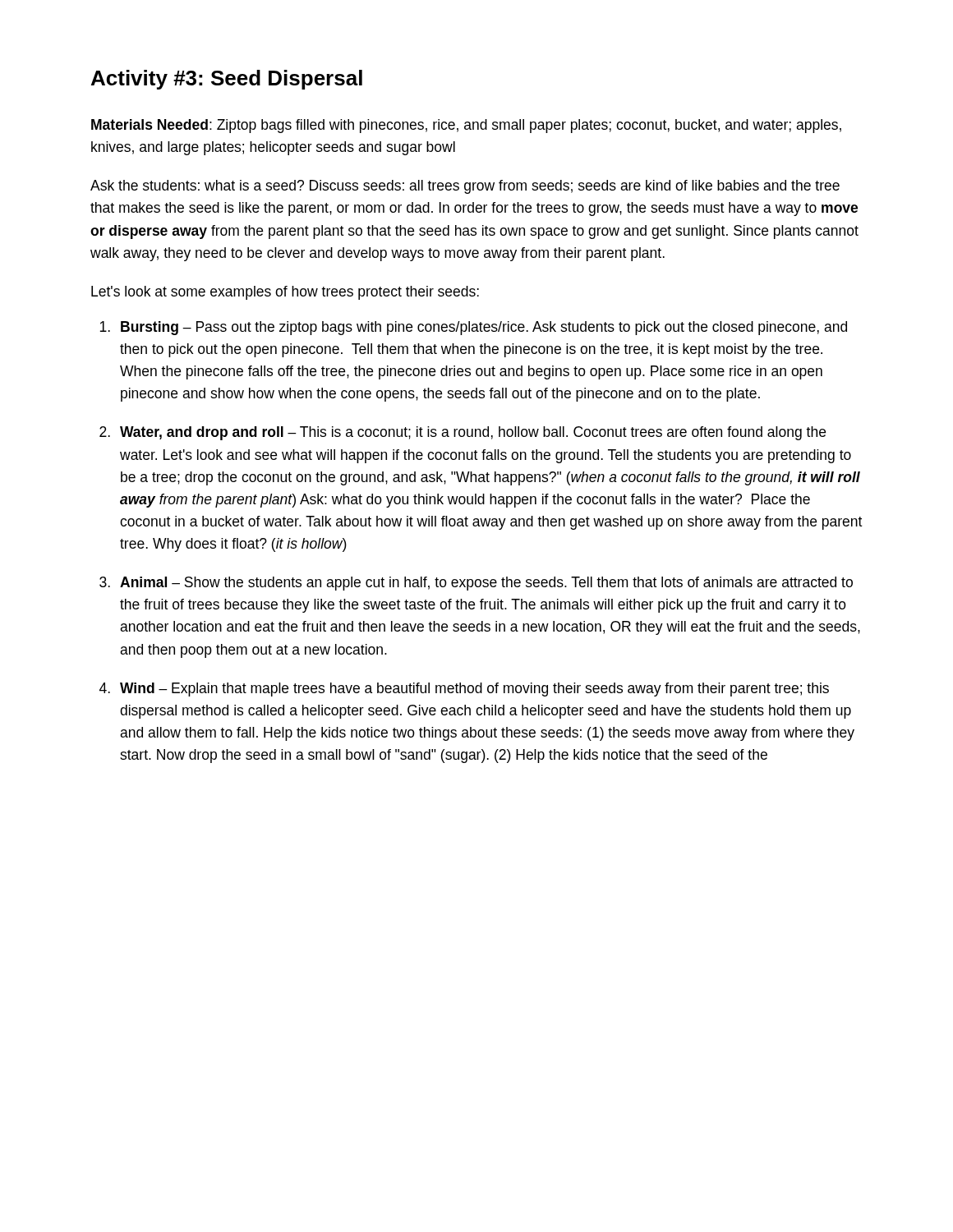The height and width of the screenshot is (1232, 953).
Task: Click on the list item that reads "Animal – Show the"
Action: point(490,616)
